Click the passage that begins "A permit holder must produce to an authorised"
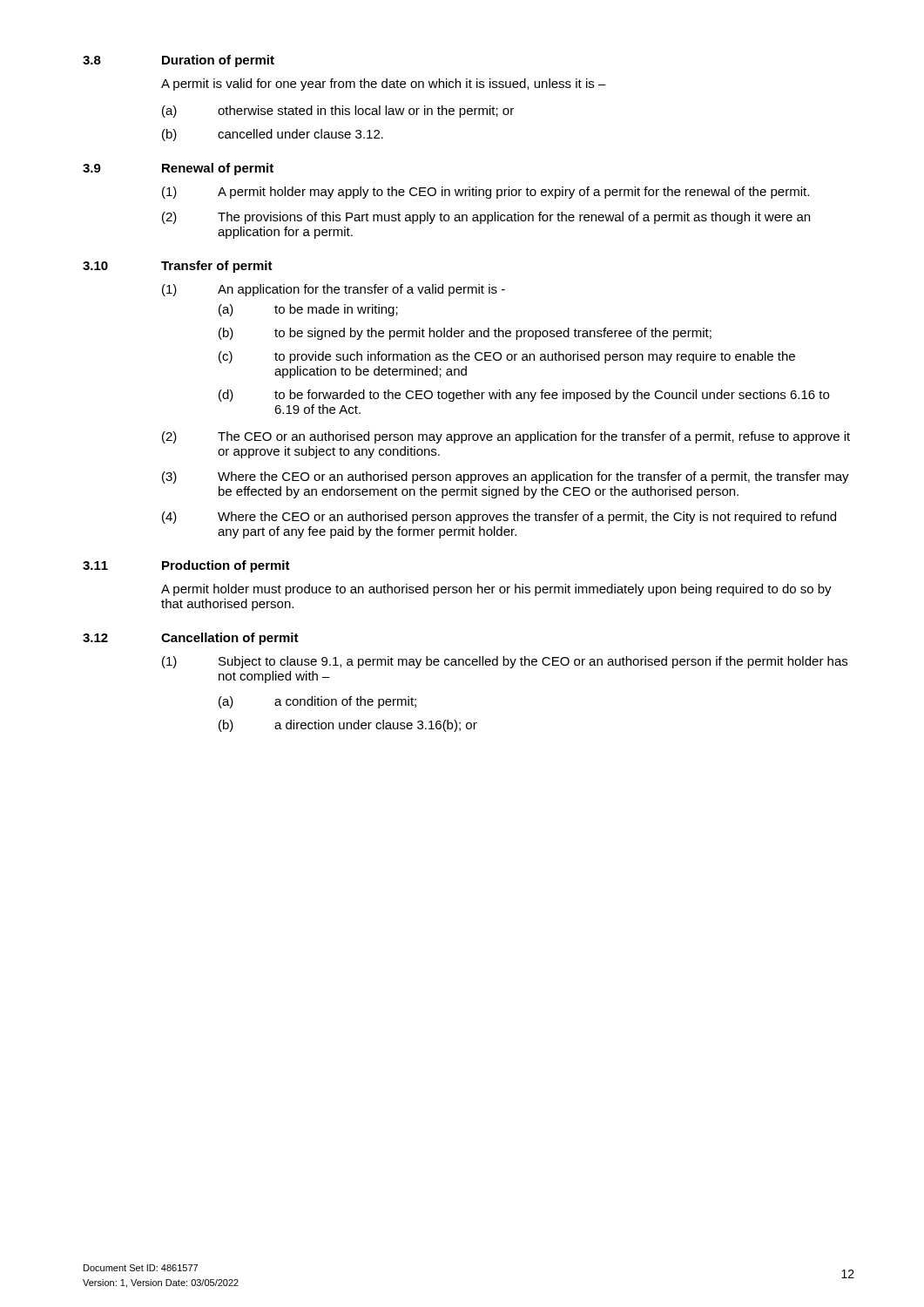 [x=496, y=596]
